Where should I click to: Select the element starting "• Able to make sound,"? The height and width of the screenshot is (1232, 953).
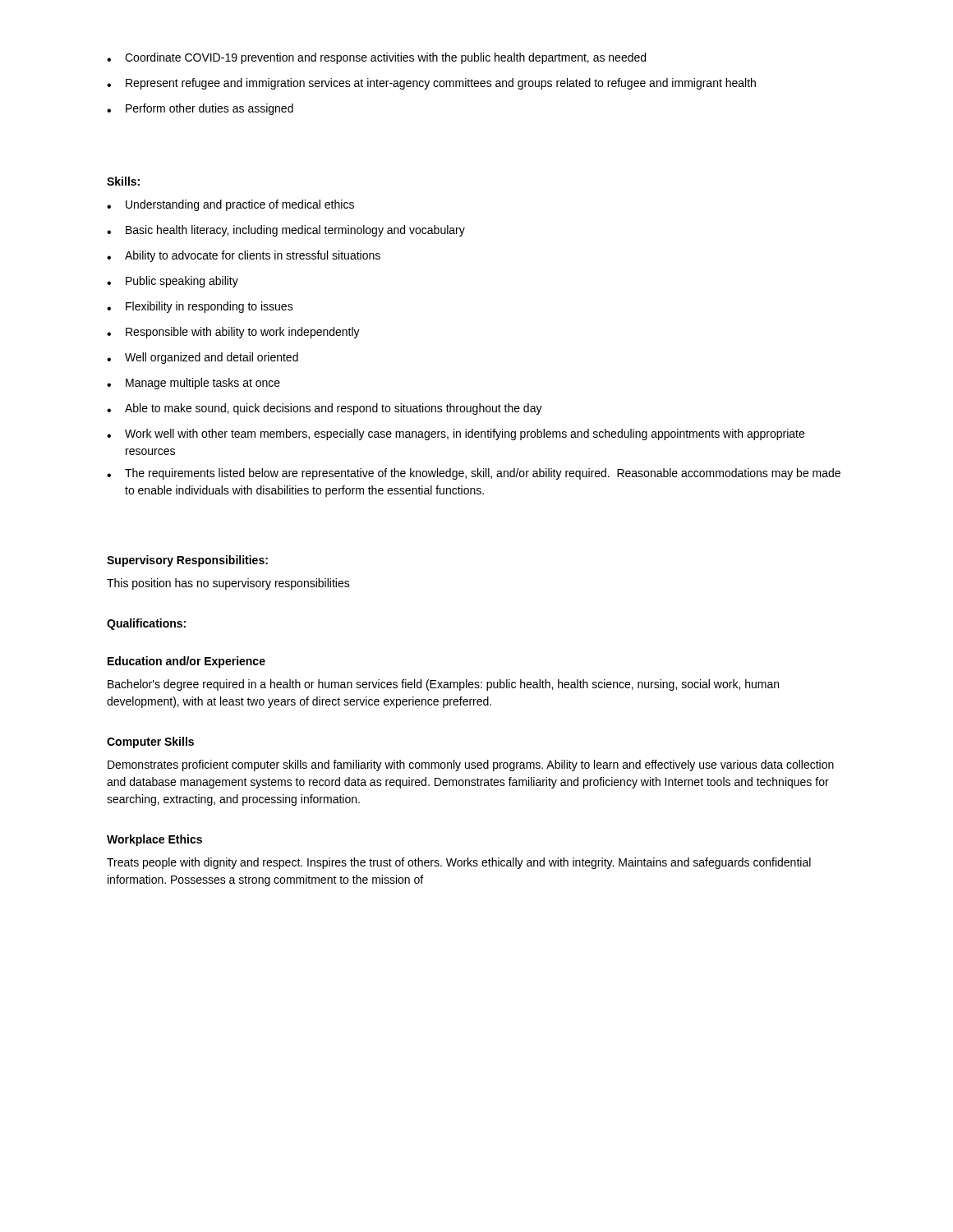point(476,410)
